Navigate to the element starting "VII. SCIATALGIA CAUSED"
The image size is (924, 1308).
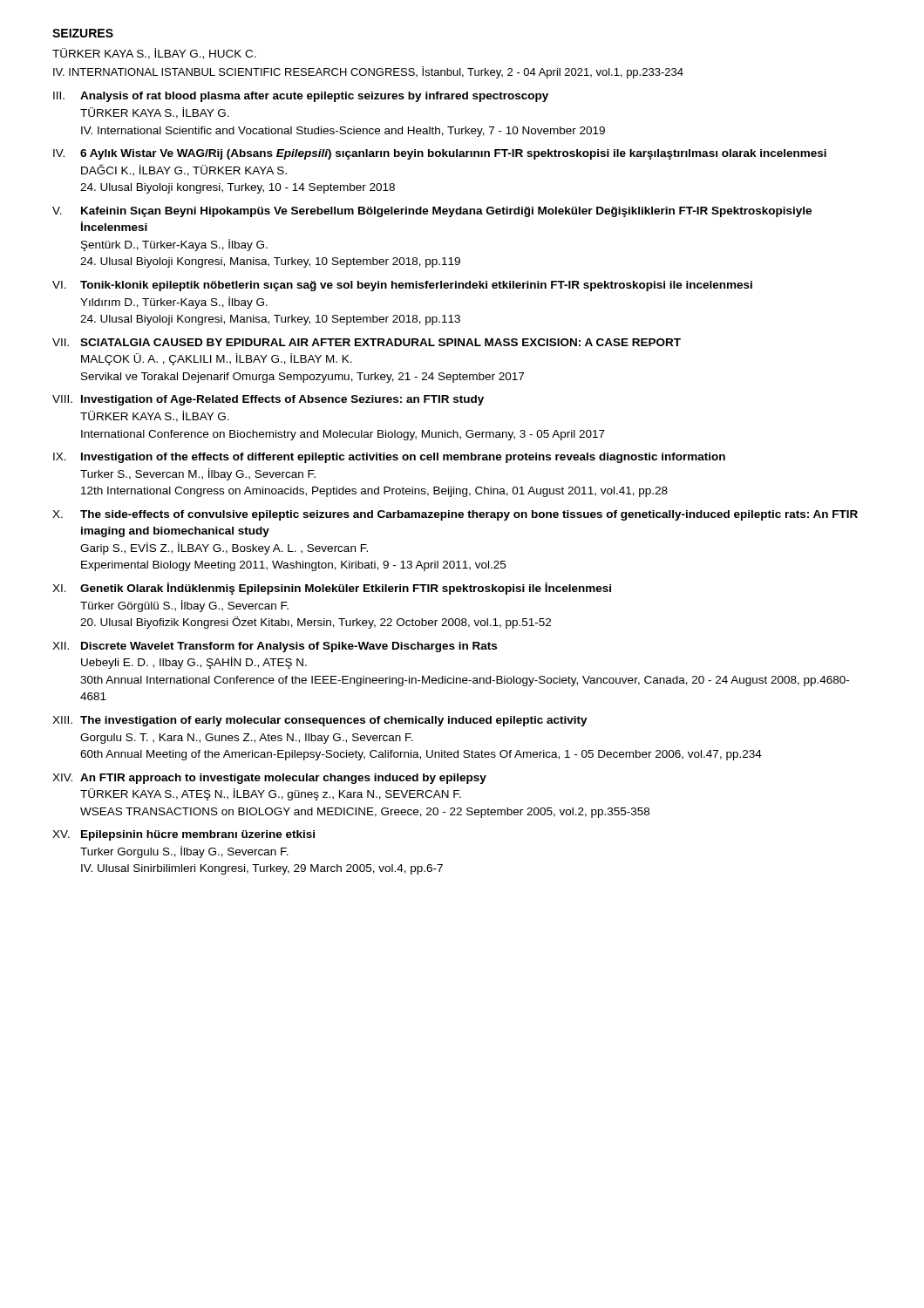367,342
